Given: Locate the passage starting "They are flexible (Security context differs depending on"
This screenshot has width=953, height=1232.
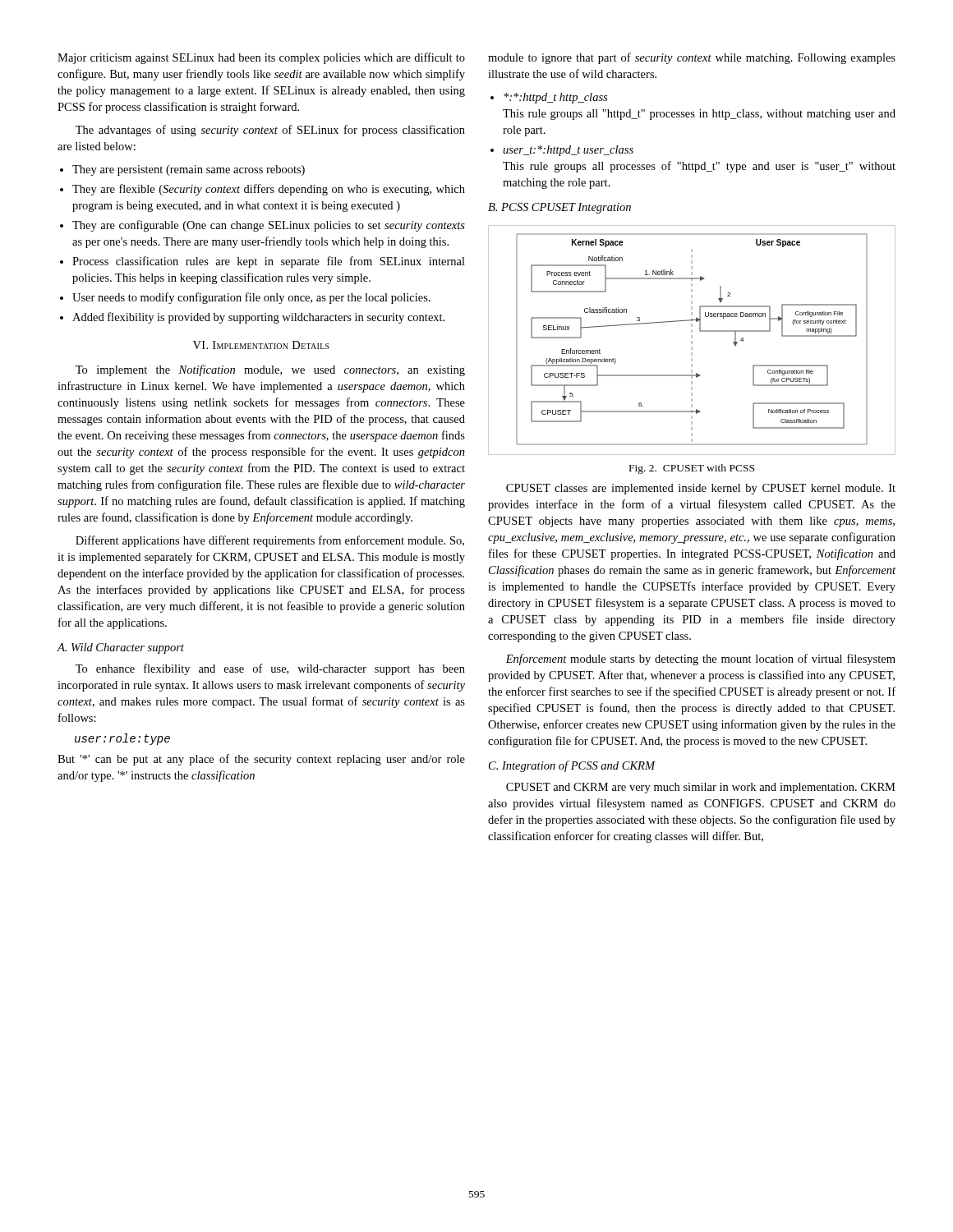Looking at the screenshot, I should (269, 197).
